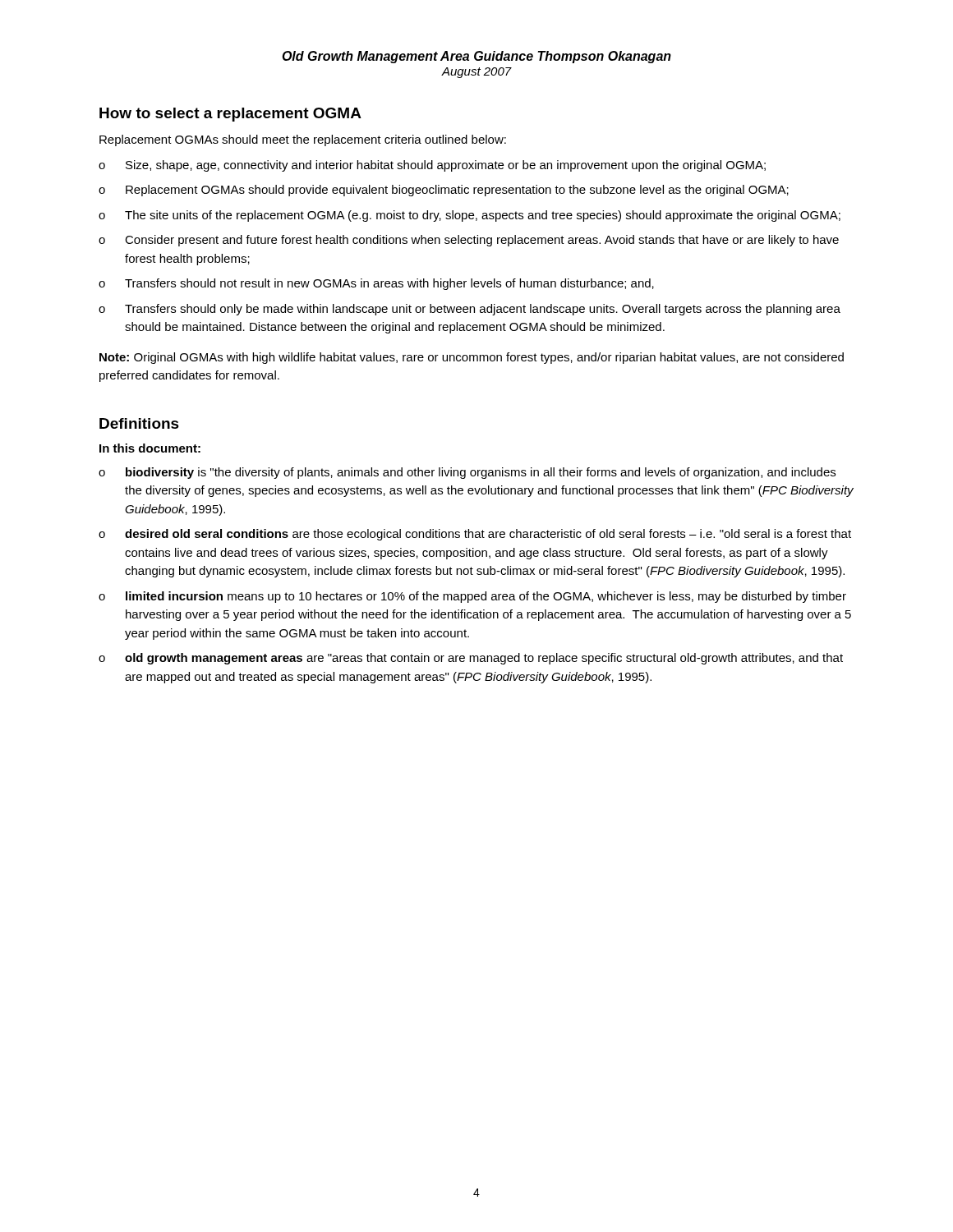Point to the text block starting "o Replacement OGMAs should provide"
The image size is (953, 1232).
tap(476, 190)
